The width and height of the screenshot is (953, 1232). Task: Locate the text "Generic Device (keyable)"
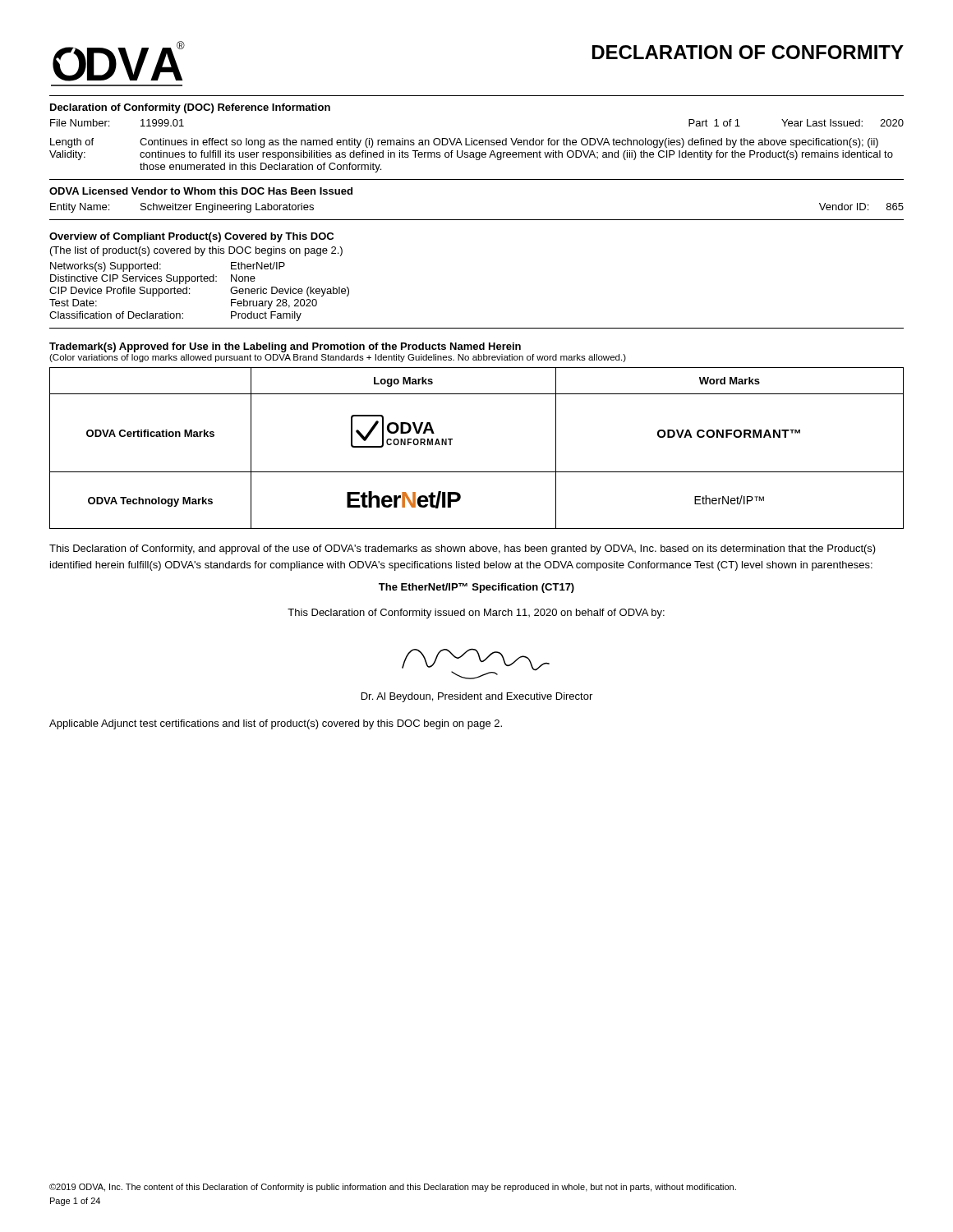[290, 290]
